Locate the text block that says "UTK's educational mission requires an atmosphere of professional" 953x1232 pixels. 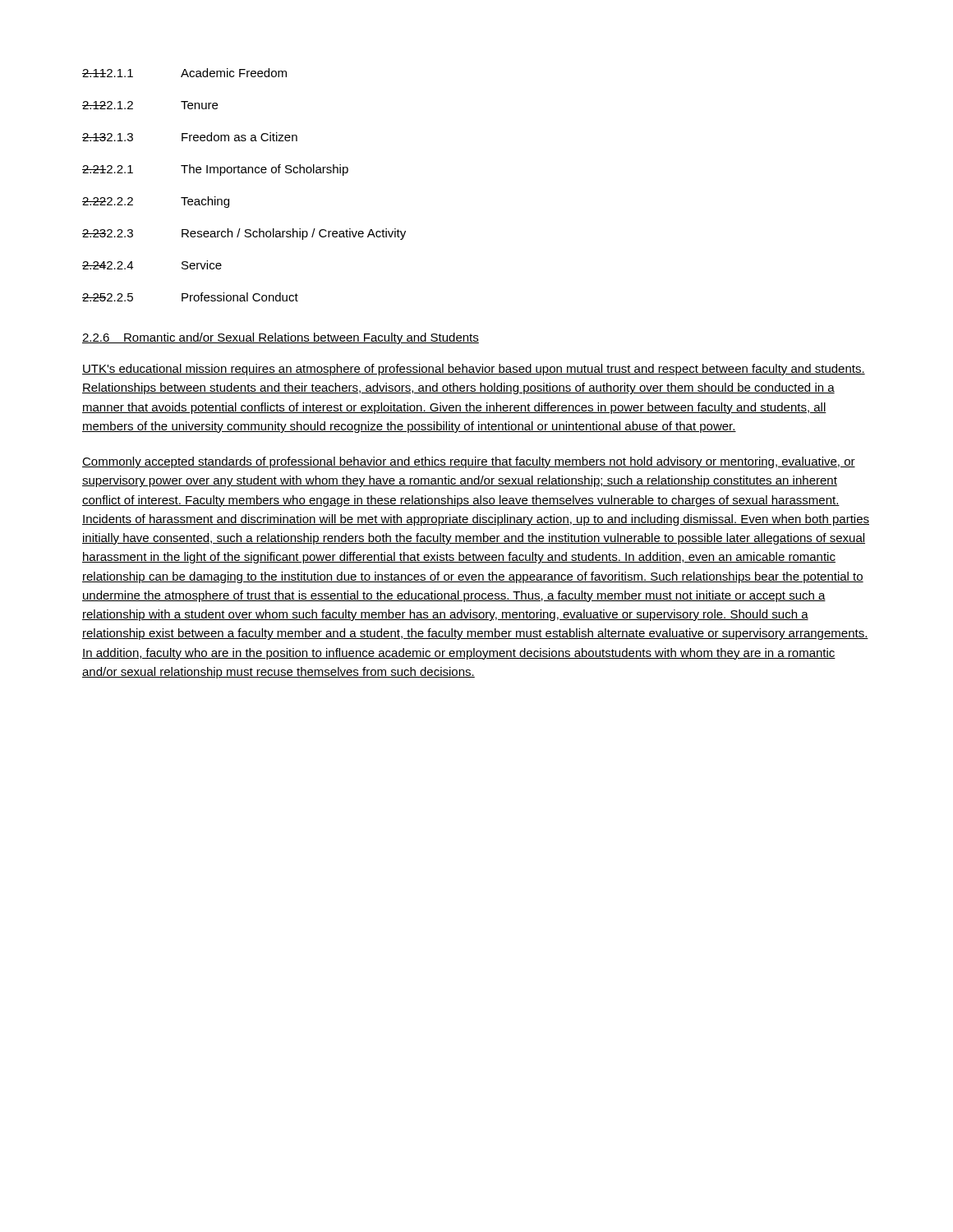tap(473, 397)
